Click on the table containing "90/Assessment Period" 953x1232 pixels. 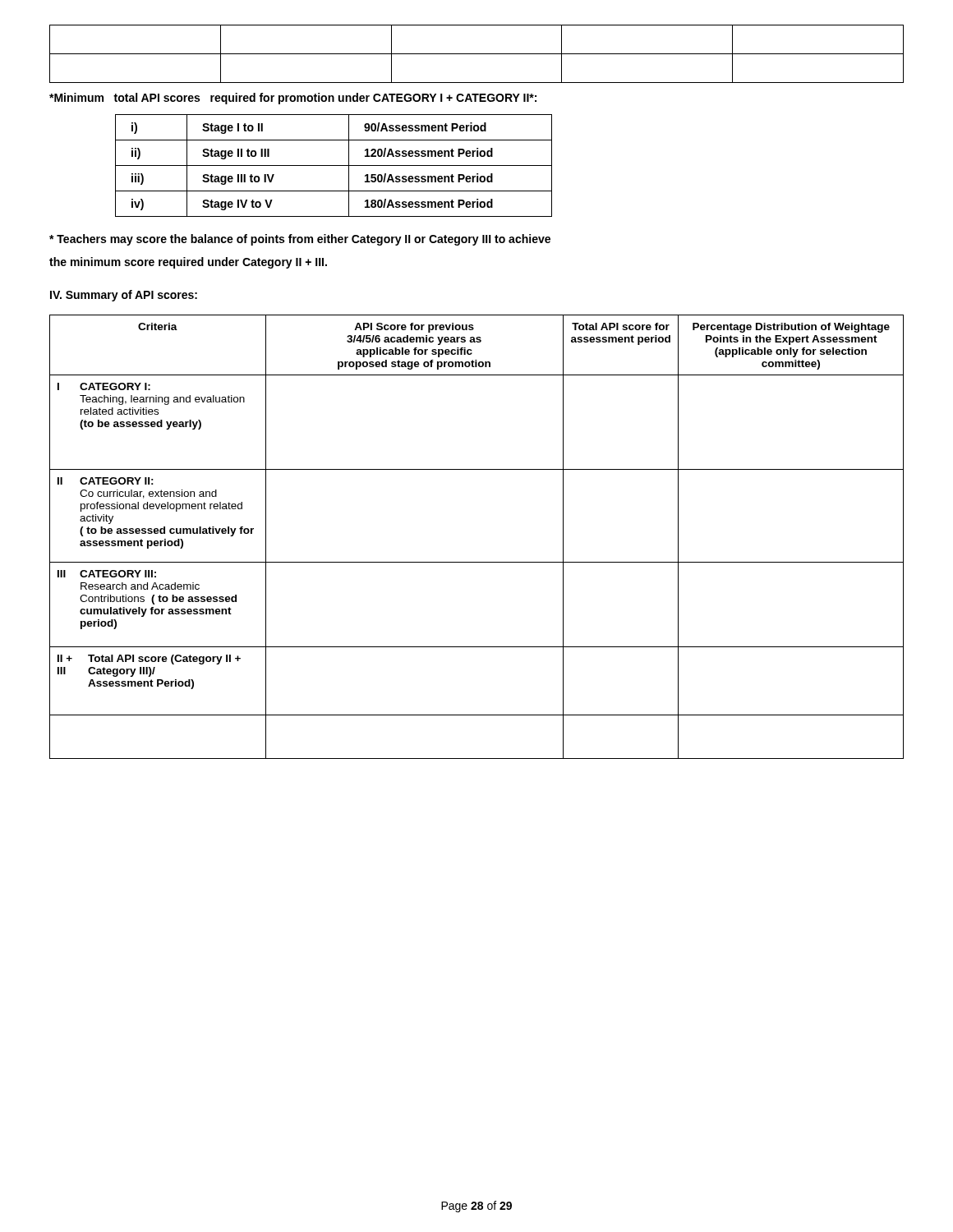(476, 166)
